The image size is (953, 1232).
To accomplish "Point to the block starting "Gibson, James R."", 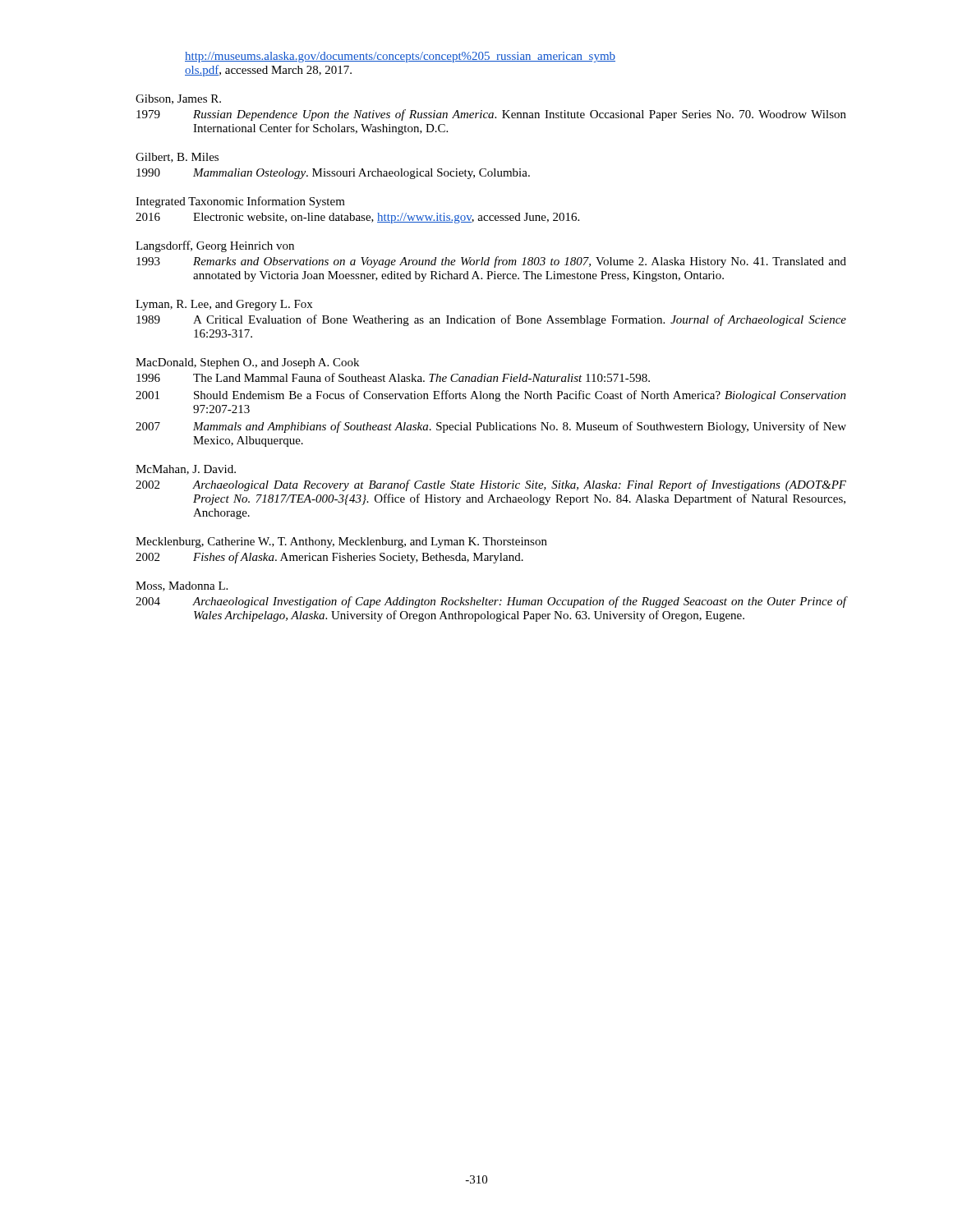I will [179, 99].
